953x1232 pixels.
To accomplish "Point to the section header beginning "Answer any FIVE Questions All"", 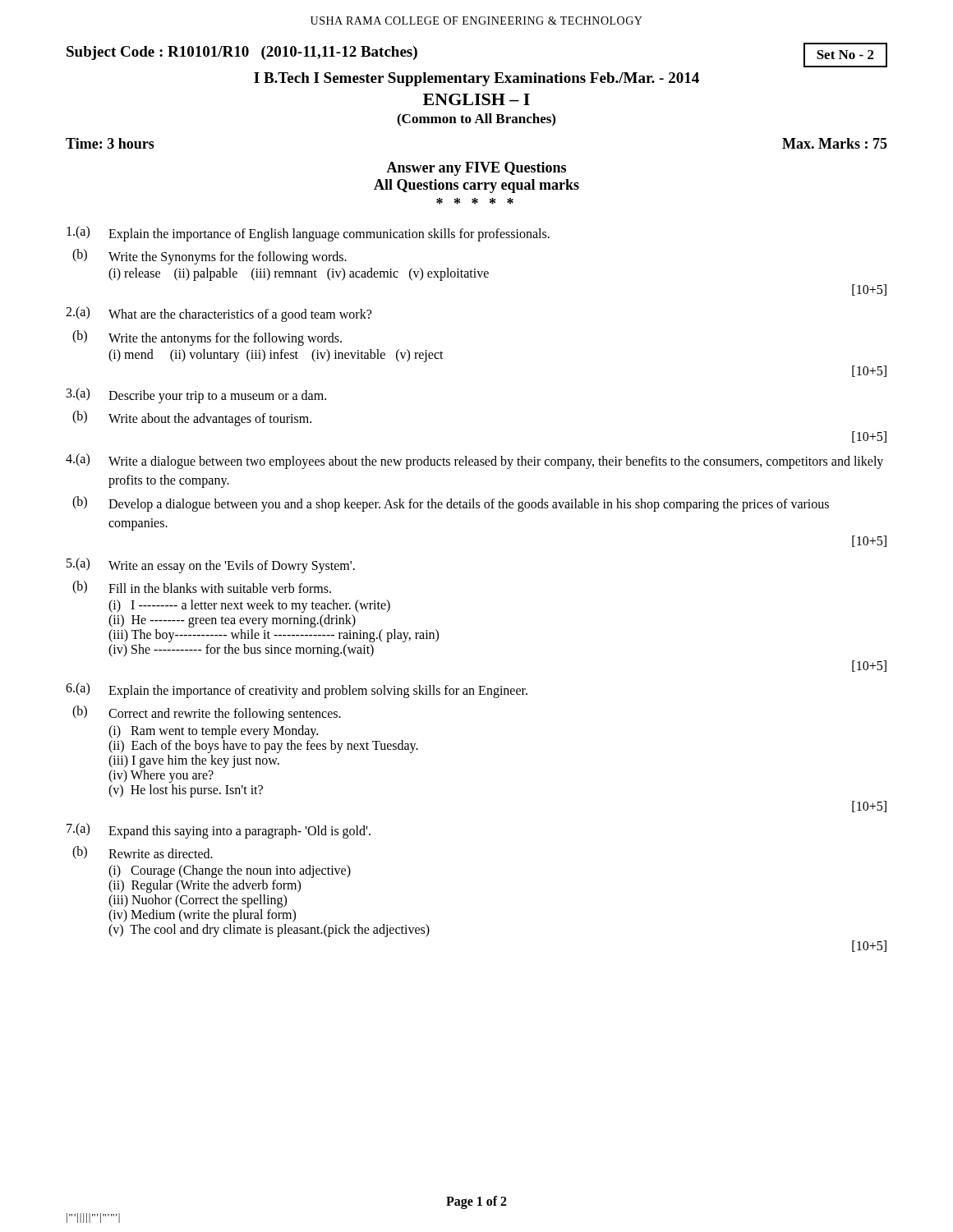I will pyautogui.click(x=476, y=186).
